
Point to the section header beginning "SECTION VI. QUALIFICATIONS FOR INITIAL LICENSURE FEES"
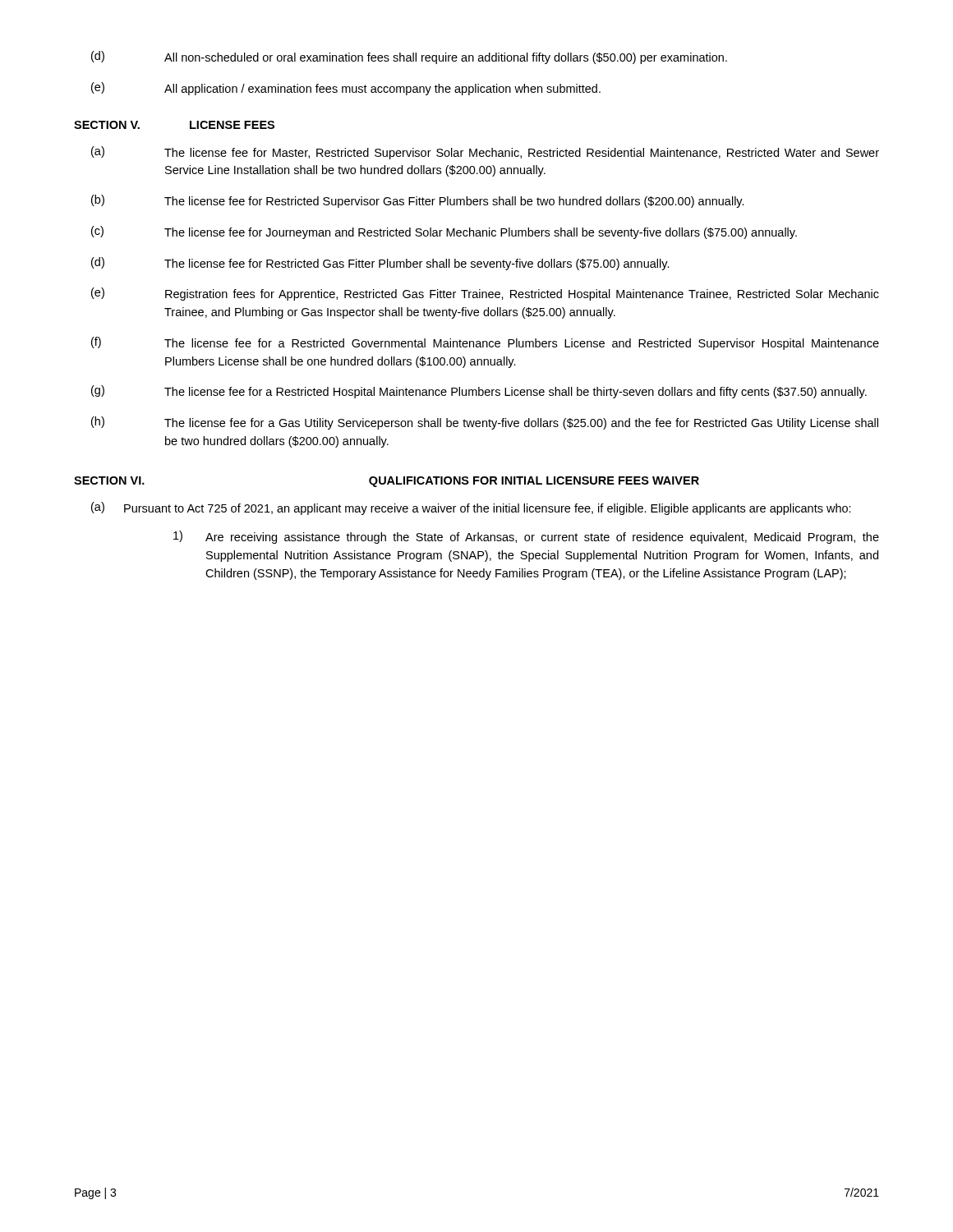tap(476, 480)
